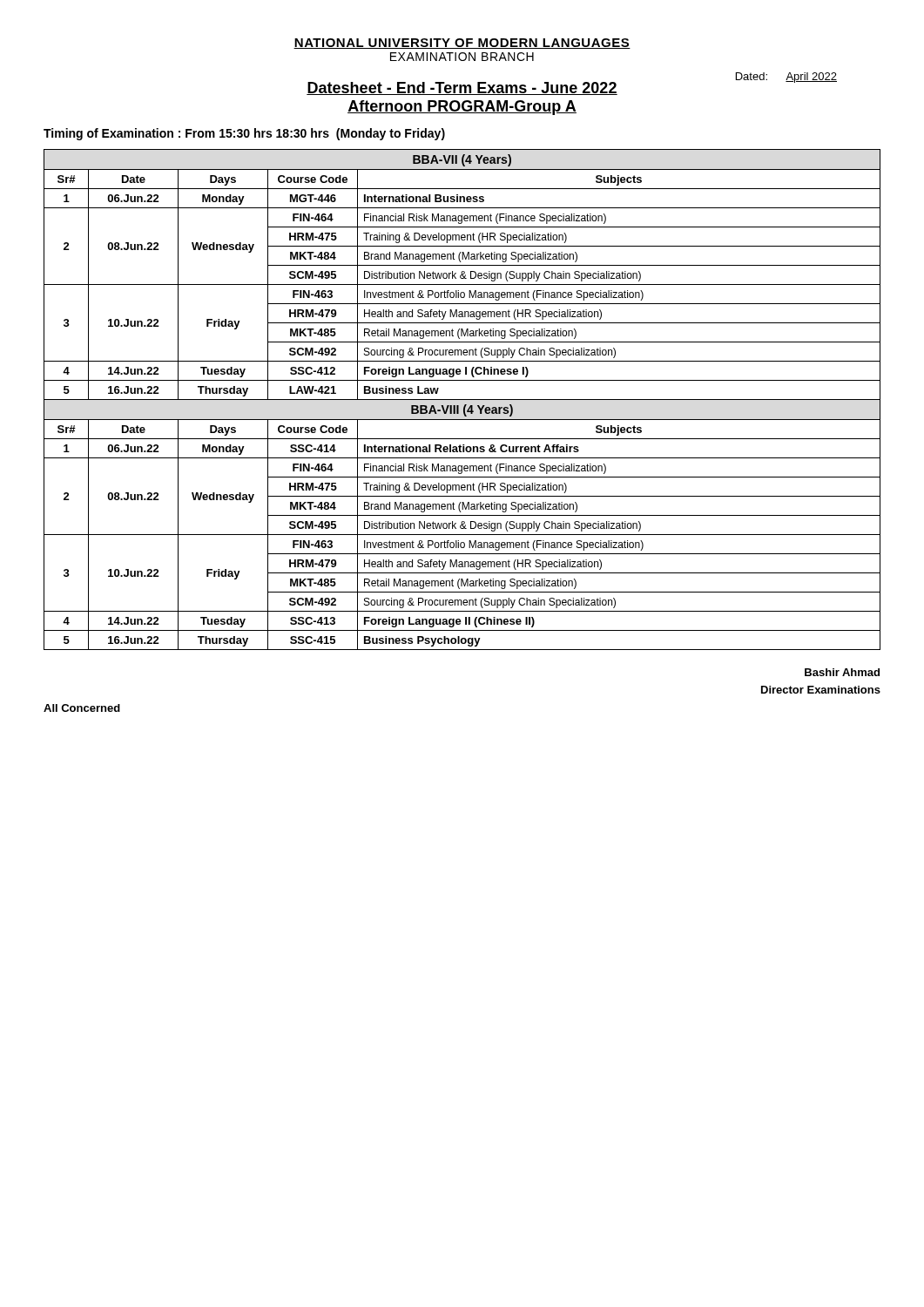
Task: Point to "Dated: April 2022"
Action: (786, 76)
